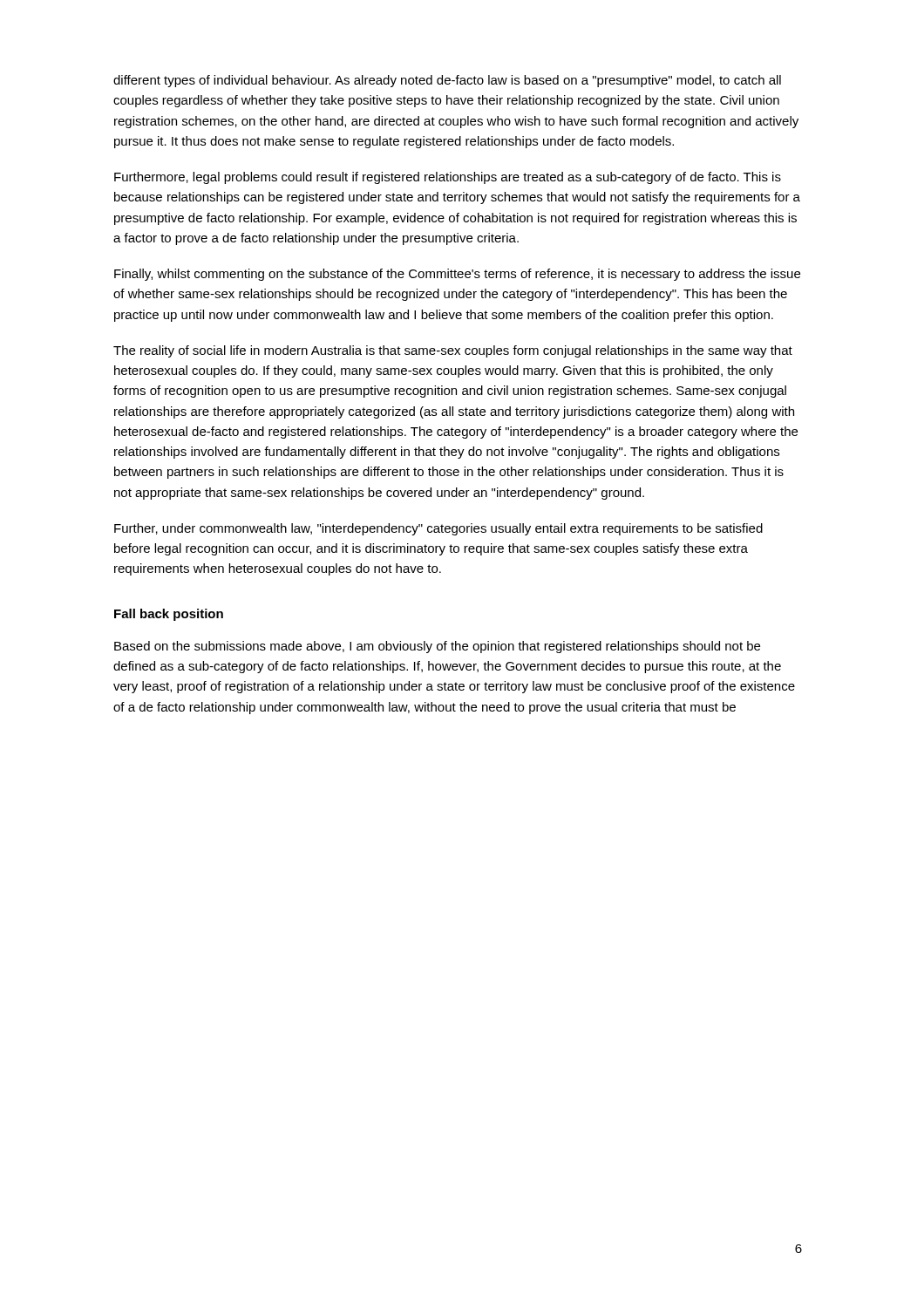Locate the text block that says "Based on the submissions made above, I am"
924x1308 pixels.
[x=454, y=676]
